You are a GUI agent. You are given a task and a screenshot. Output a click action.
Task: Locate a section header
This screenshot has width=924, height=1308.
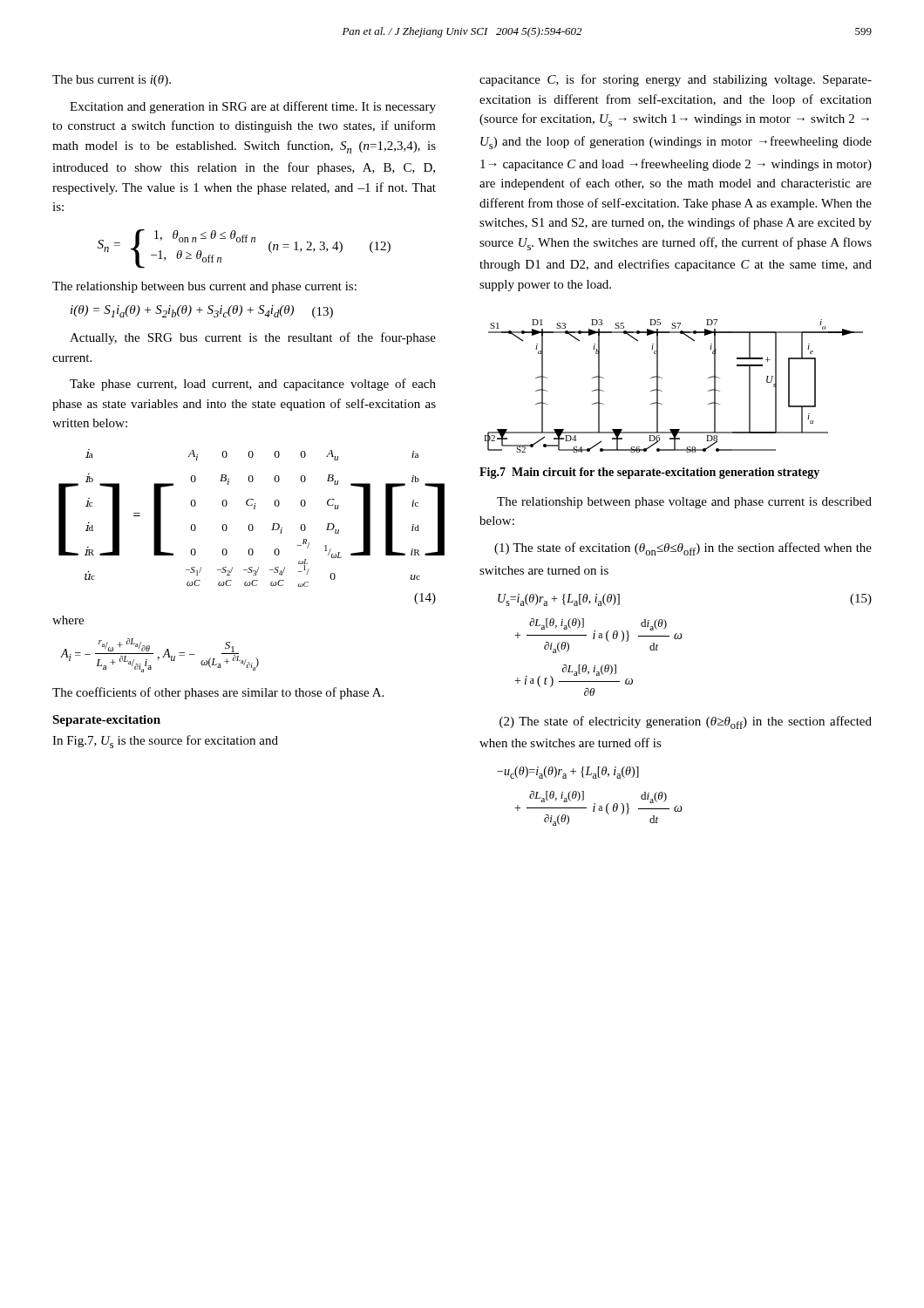pyautogui.click(x=106, y=720)
